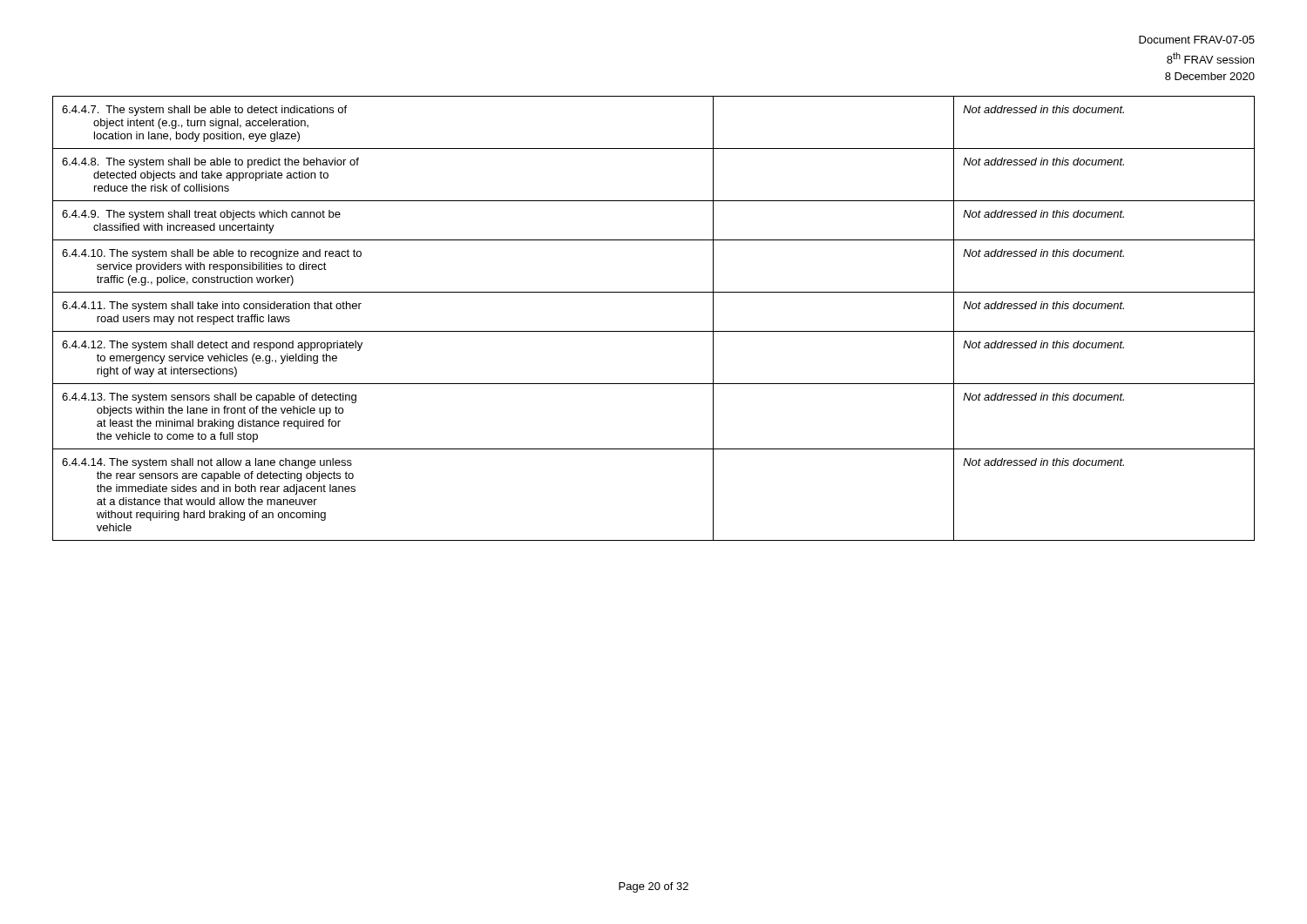This screenshot has height=924, width=1307.
Task: Find the table that mentions "6.4.4.9. The system shall"
Action: pyautogui.click(x=654, y=318)
